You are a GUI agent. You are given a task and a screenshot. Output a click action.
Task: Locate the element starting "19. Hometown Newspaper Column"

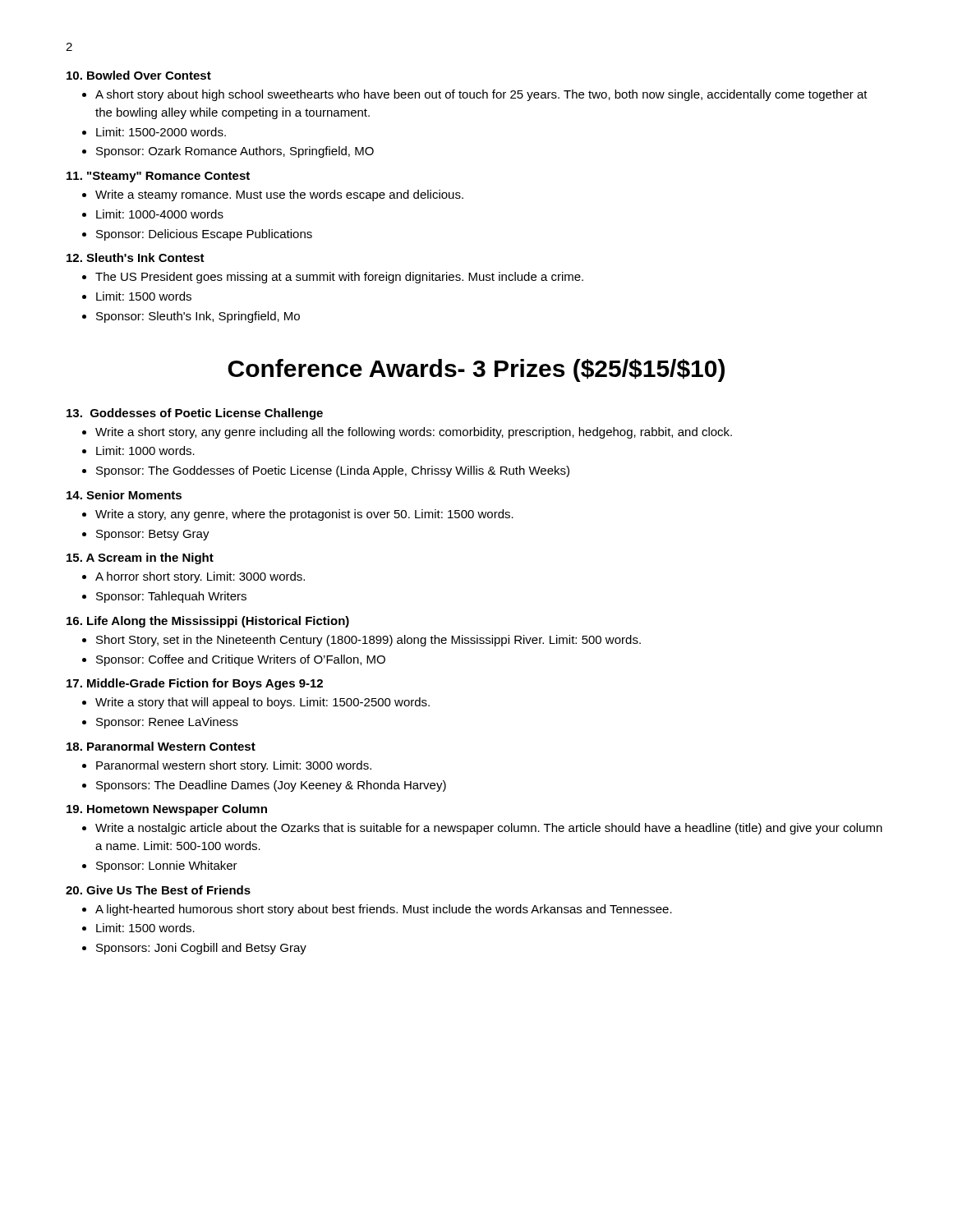pyautogui.click(x=167, y=809)
